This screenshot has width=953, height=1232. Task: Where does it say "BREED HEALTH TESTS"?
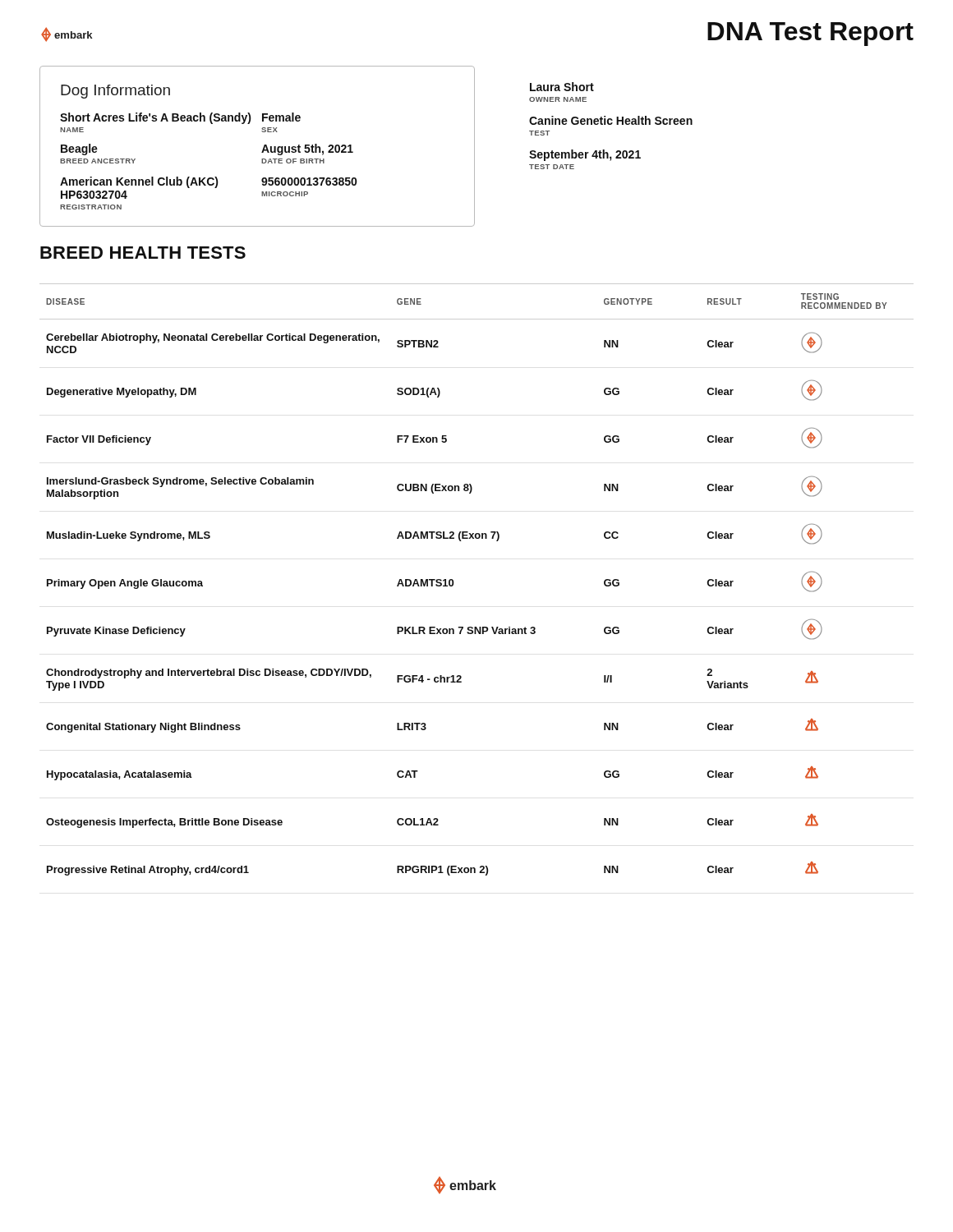click(x=143, y=253)
